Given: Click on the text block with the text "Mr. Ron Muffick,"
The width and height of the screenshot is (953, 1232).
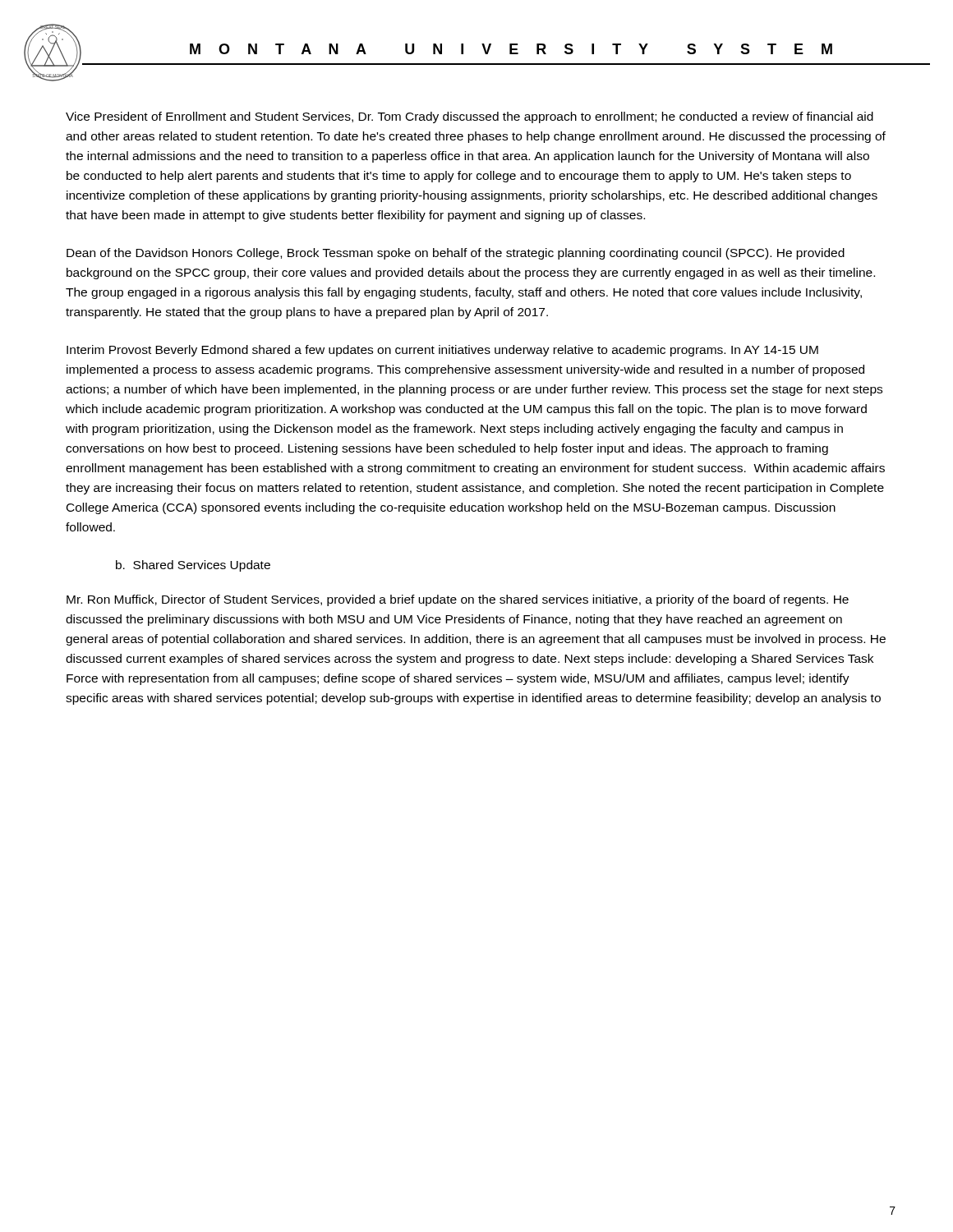Looking at the screenshot, I should pos(476,649).
